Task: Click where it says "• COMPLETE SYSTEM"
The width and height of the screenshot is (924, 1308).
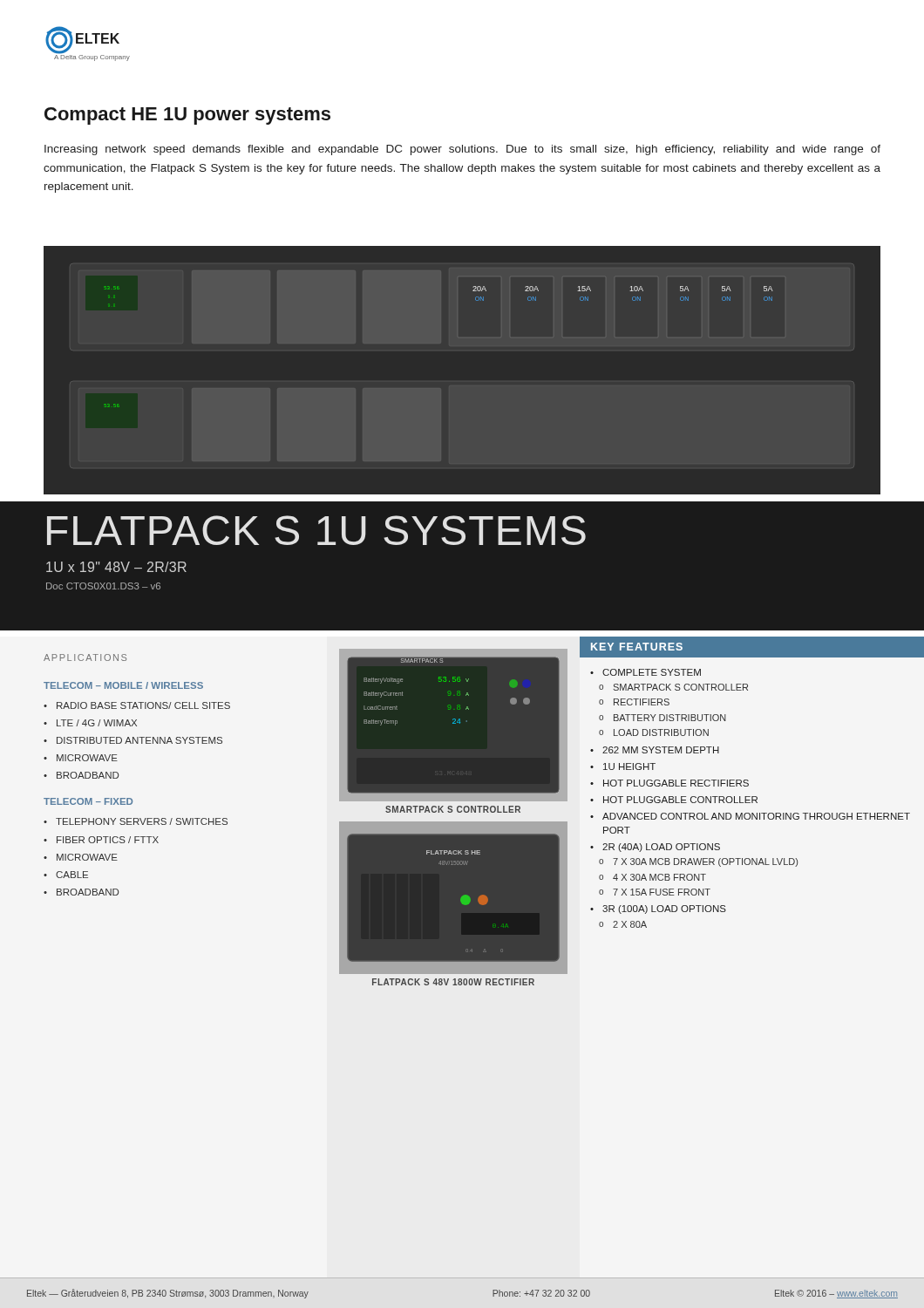Action: point(646,672)
